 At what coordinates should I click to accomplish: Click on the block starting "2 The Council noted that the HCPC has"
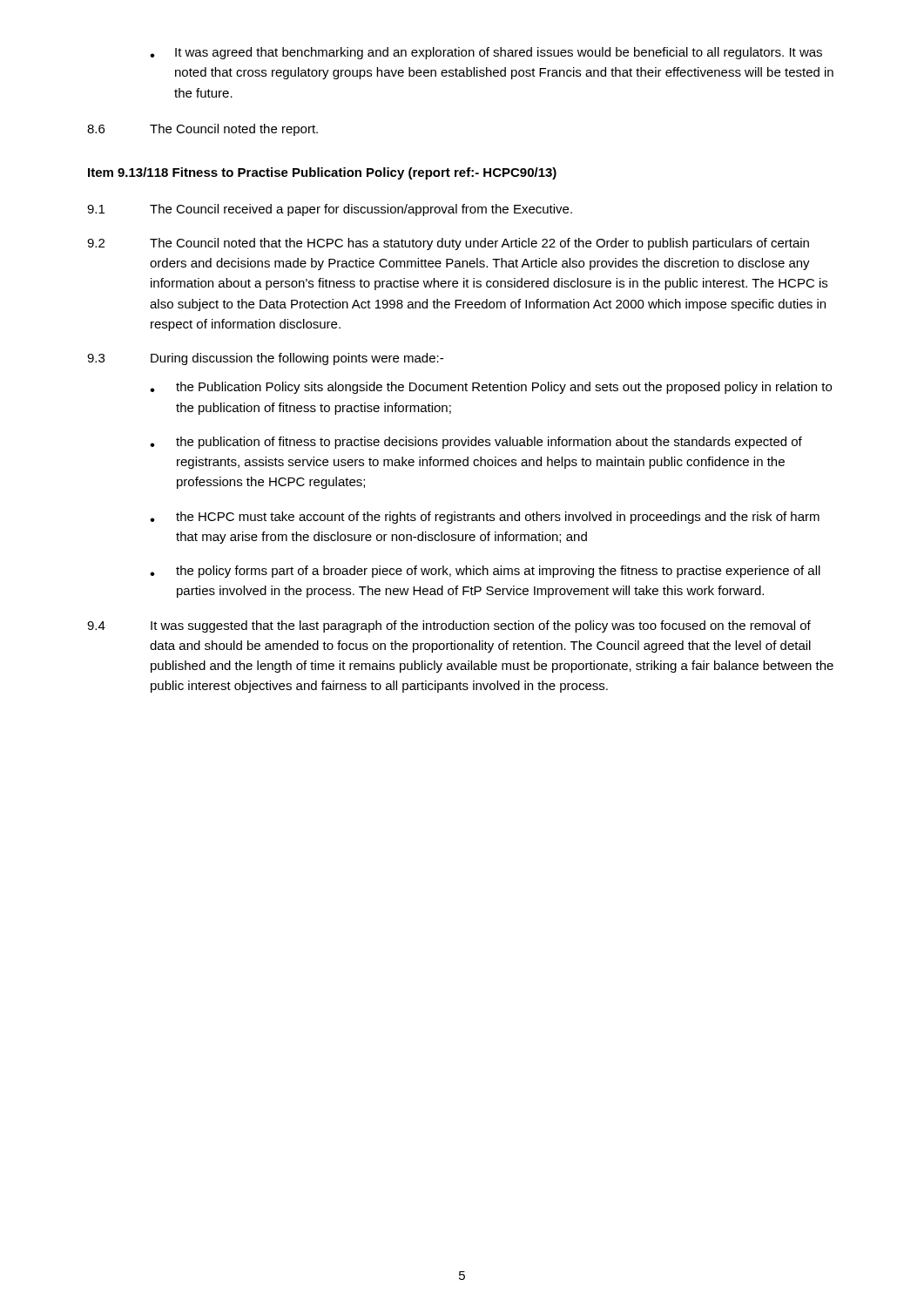tap(462, 283)
